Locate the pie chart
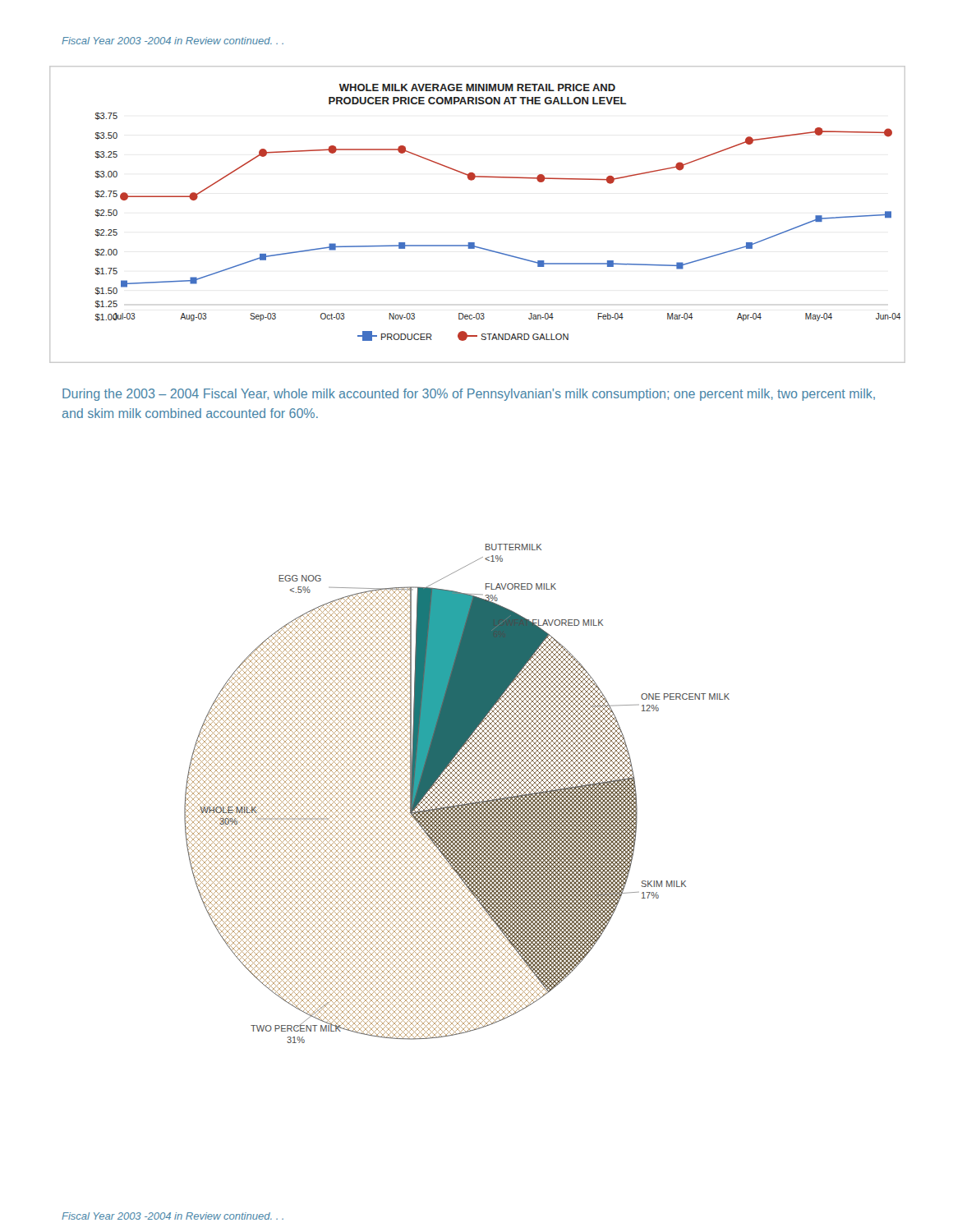The width and height of the screenshot is (953, 1232). pos(476,821)
